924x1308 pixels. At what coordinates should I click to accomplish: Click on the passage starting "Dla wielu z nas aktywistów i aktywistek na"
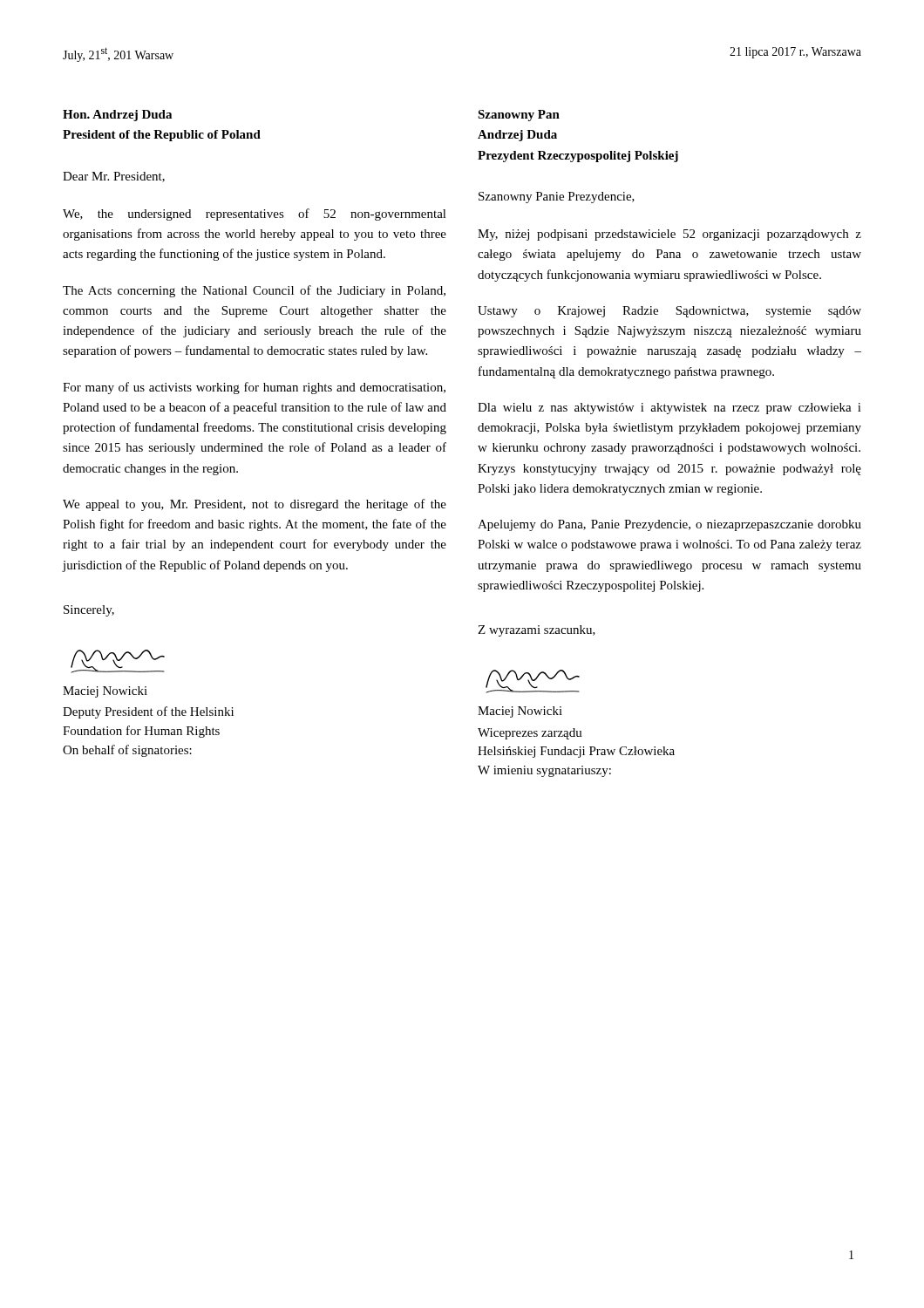click(x=669, y=448)
